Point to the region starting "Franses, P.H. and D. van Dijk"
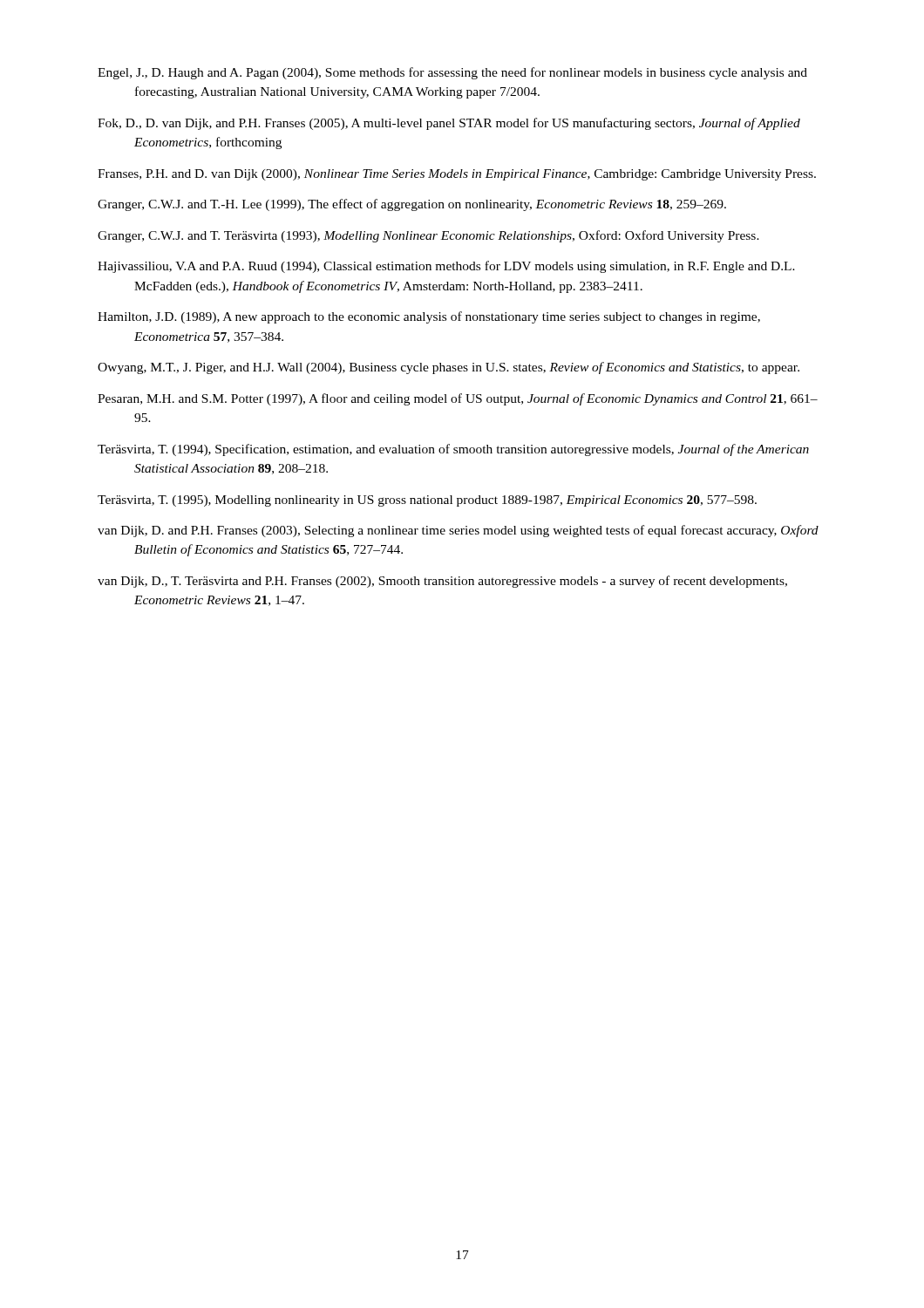Image resolution: width=924 pixels, height=1308 pixels. point(457,173)
